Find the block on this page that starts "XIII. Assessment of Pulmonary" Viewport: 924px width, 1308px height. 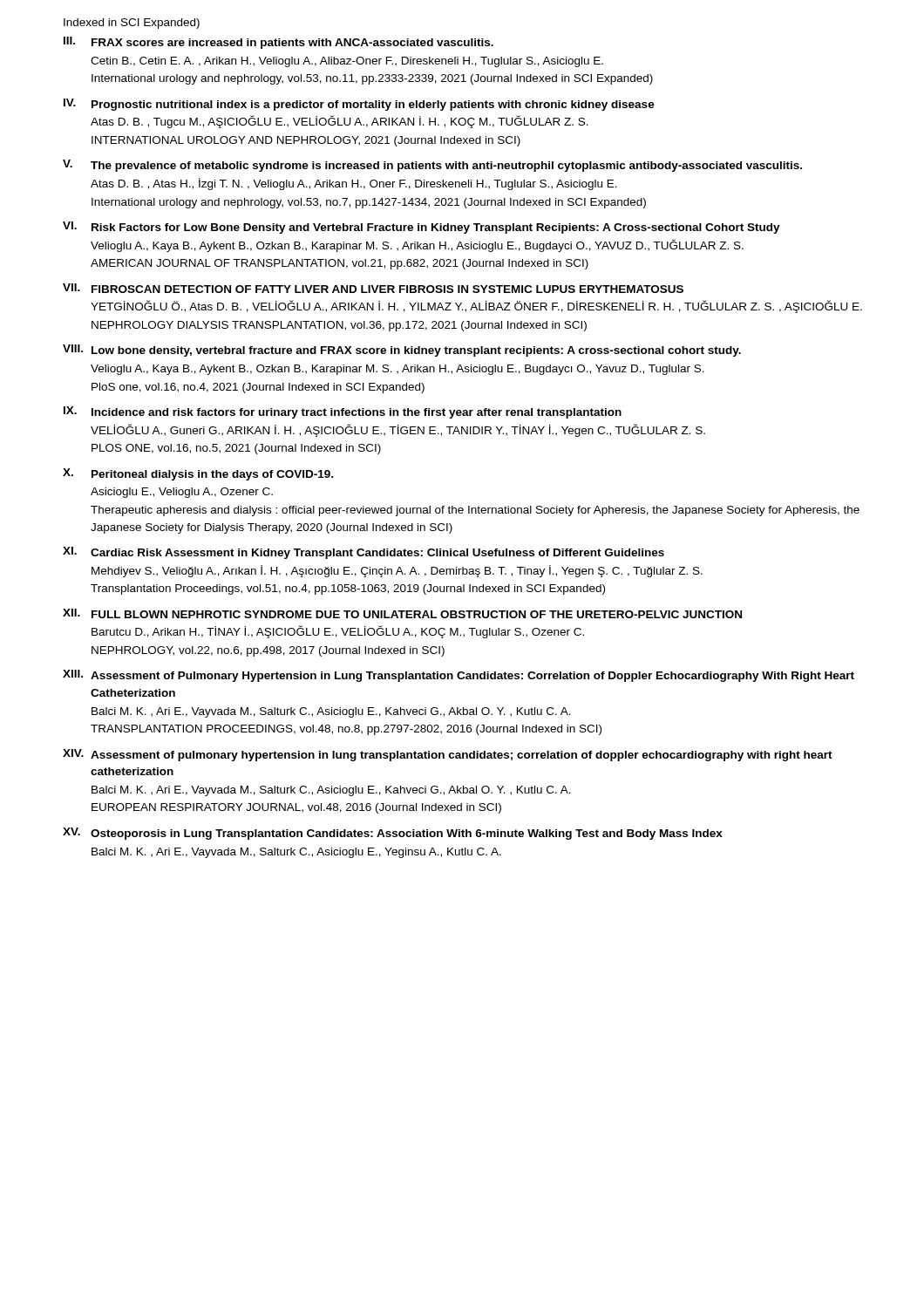(x=469, y=702)
